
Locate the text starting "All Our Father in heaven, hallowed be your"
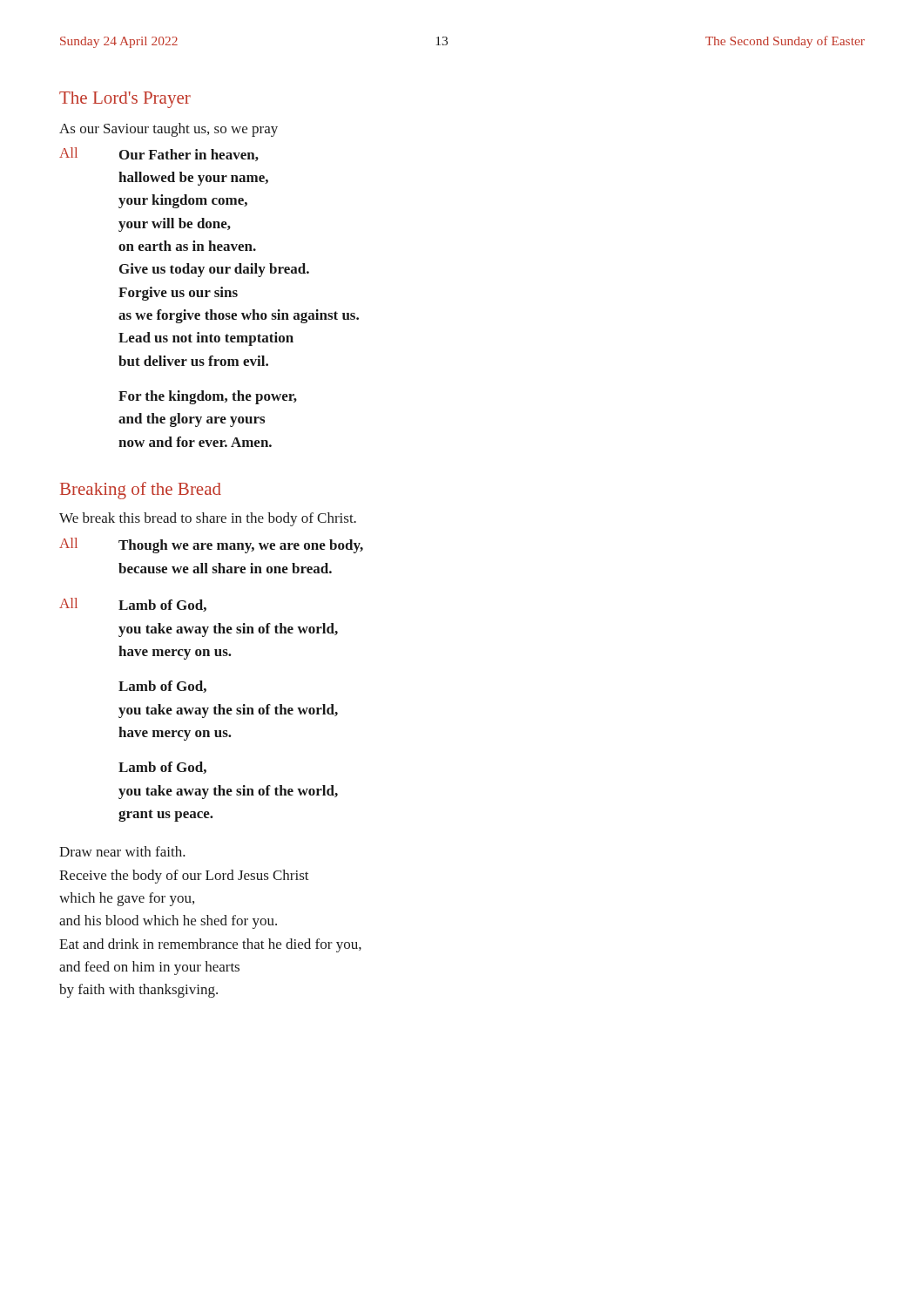(159, 154)
